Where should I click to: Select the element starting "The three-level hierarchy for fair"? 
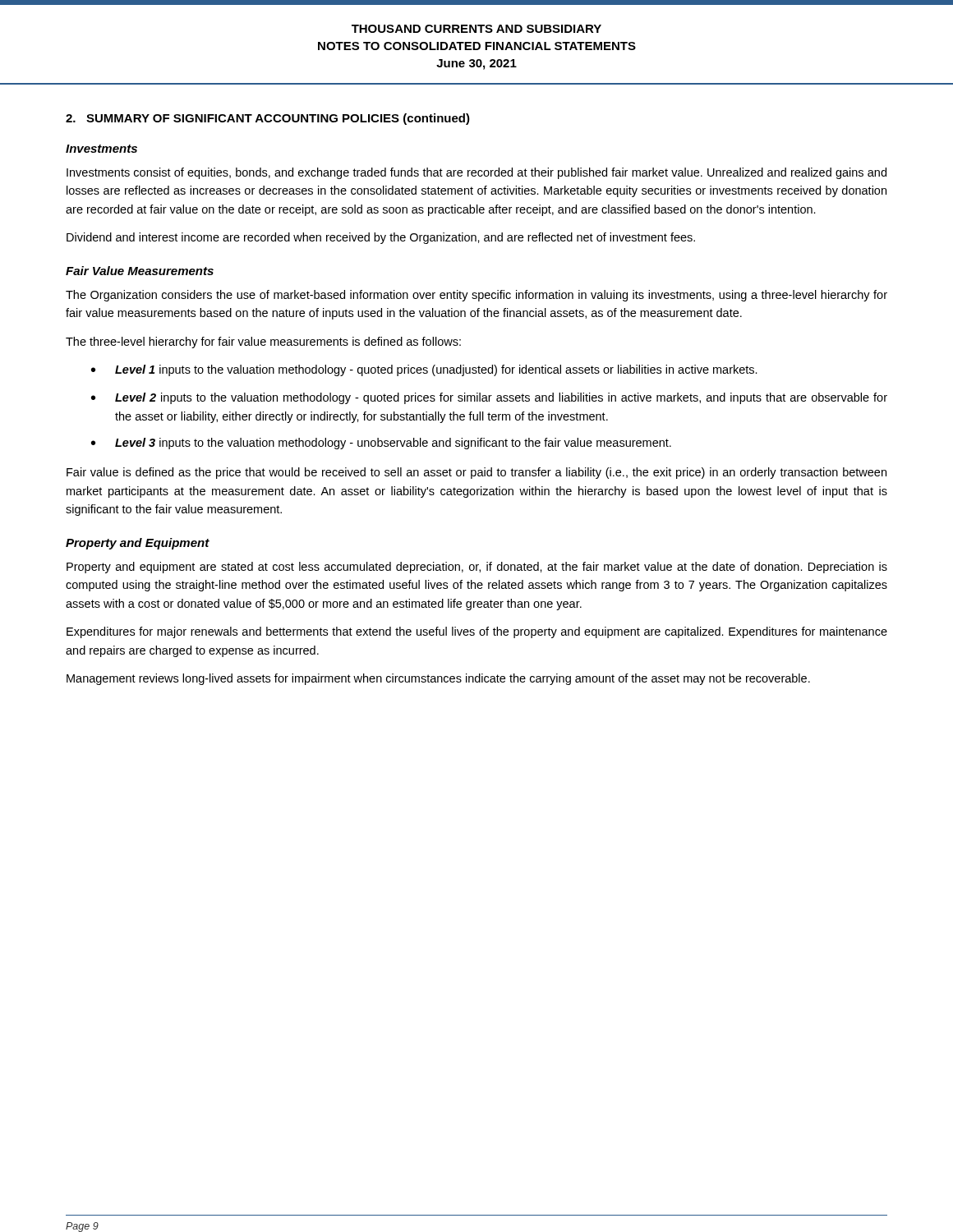pyautogui.click(x=264, y=342)
